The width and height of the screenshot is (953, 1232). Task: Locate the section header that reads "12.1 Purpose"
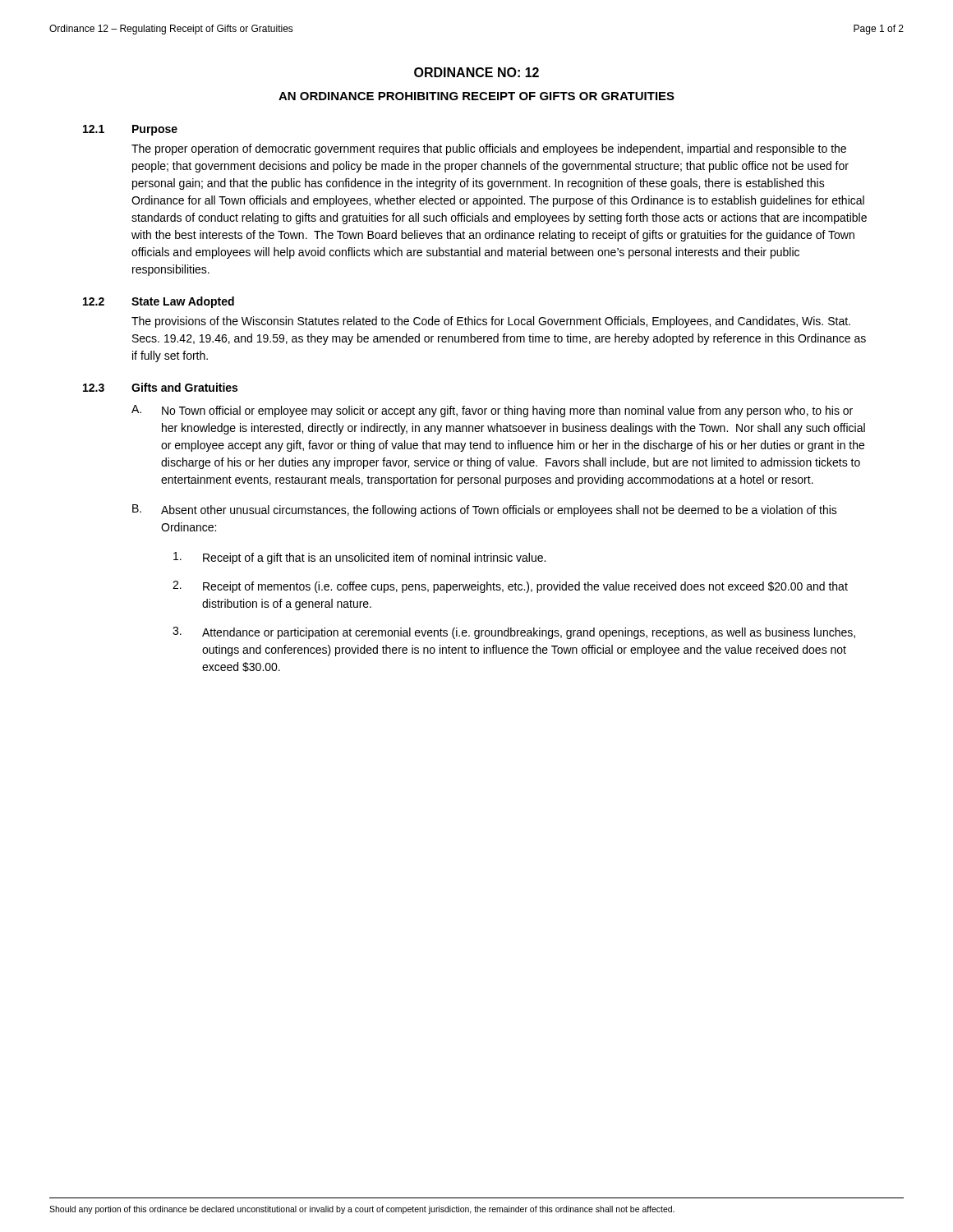click(130, 129)
